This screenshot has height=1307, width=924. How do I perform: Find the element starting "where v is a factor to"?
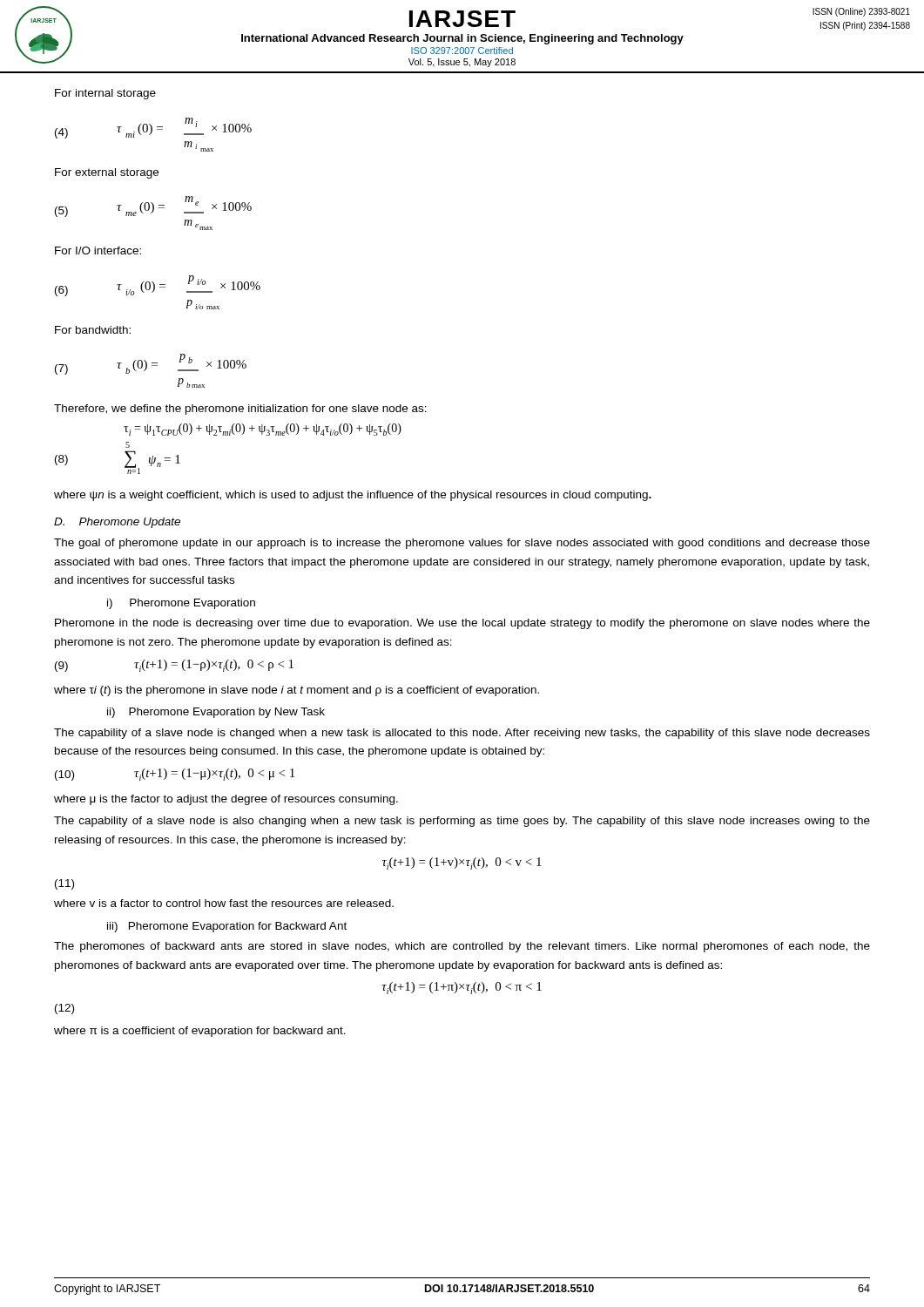coord(224,903)
